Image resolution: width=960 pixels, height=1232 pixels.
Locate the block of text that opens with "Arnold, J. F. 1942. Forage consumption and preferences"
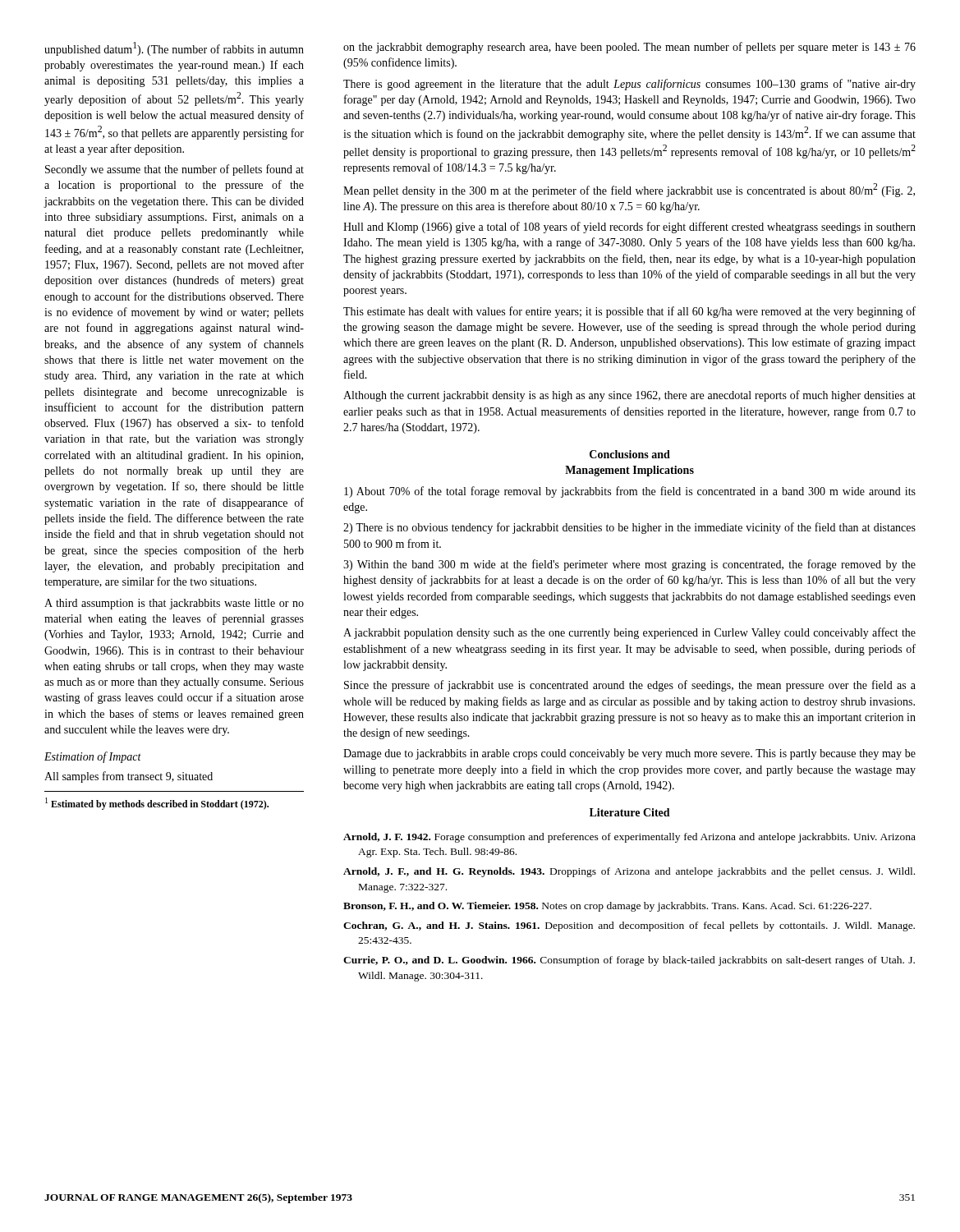click(629, 844)
